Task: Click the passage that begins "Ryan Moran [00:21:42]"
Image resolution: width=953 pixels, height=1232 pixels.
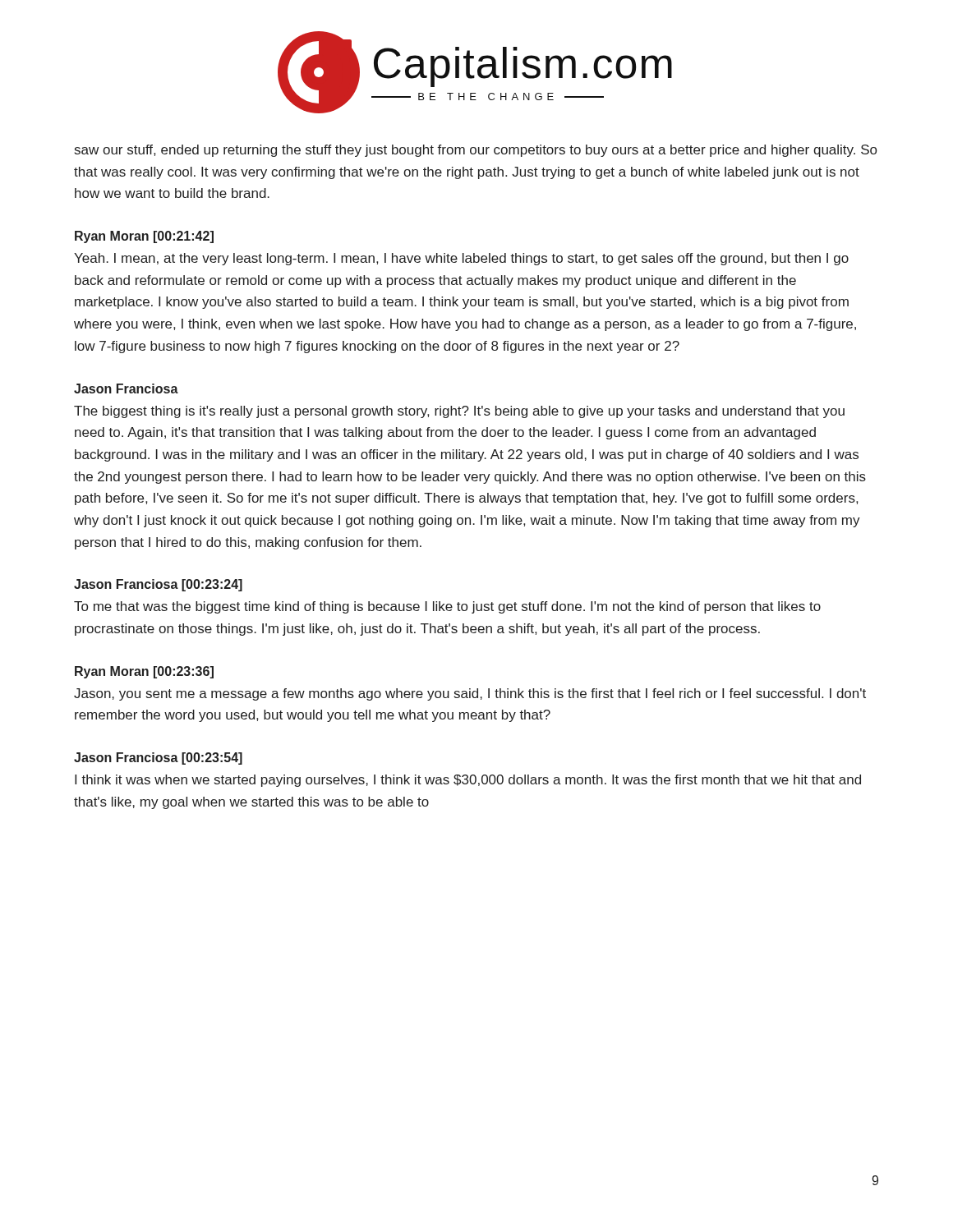Action: pos(476,292)
